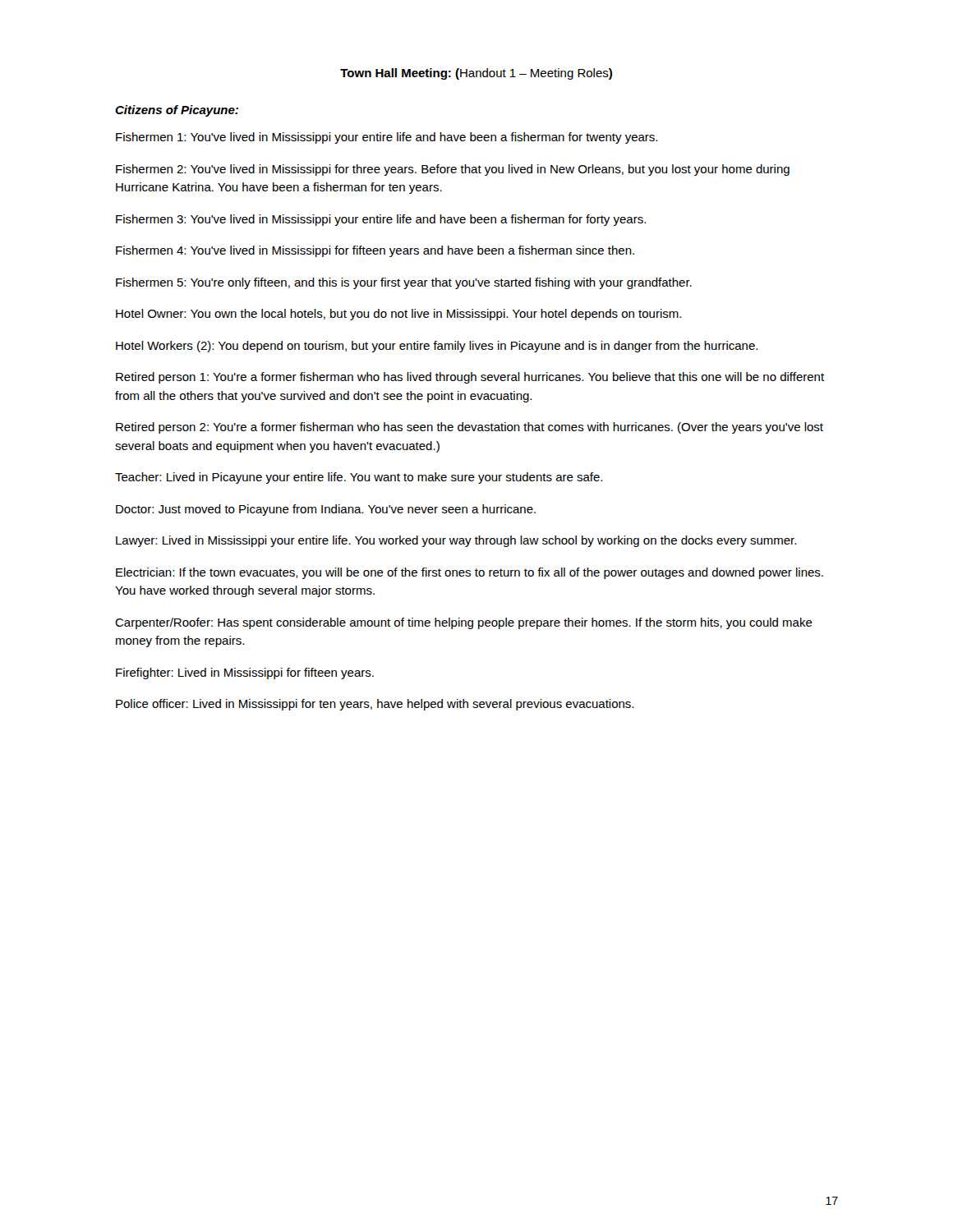The width and height of the screenshot is (953, 1232).
Task: Locate the text block containing "Carpenter/Roofer: Has spent considerable amount"
Action: coord(464,631)
